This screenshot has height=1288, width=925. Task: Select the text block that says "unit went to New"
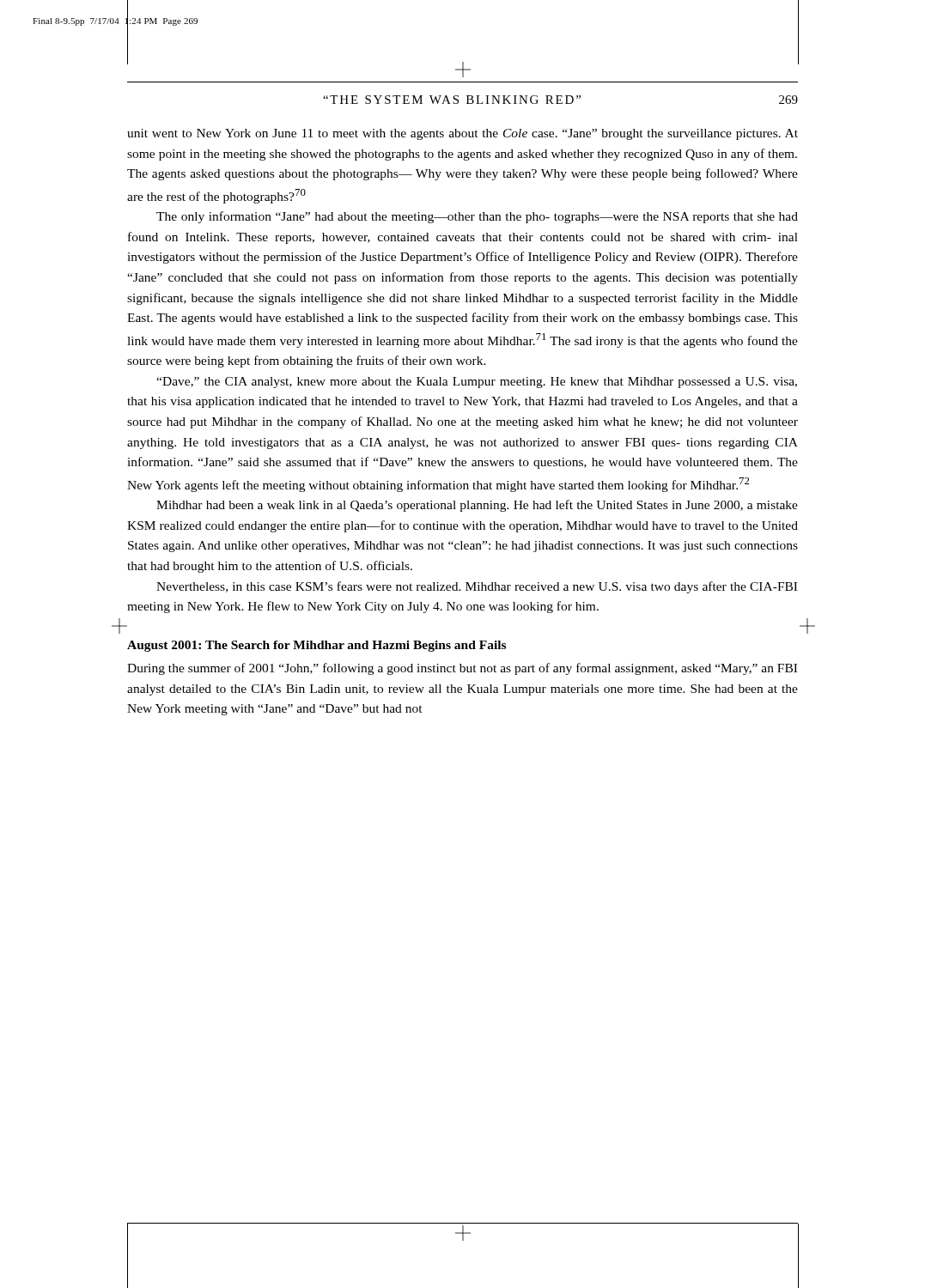[462, 369]
